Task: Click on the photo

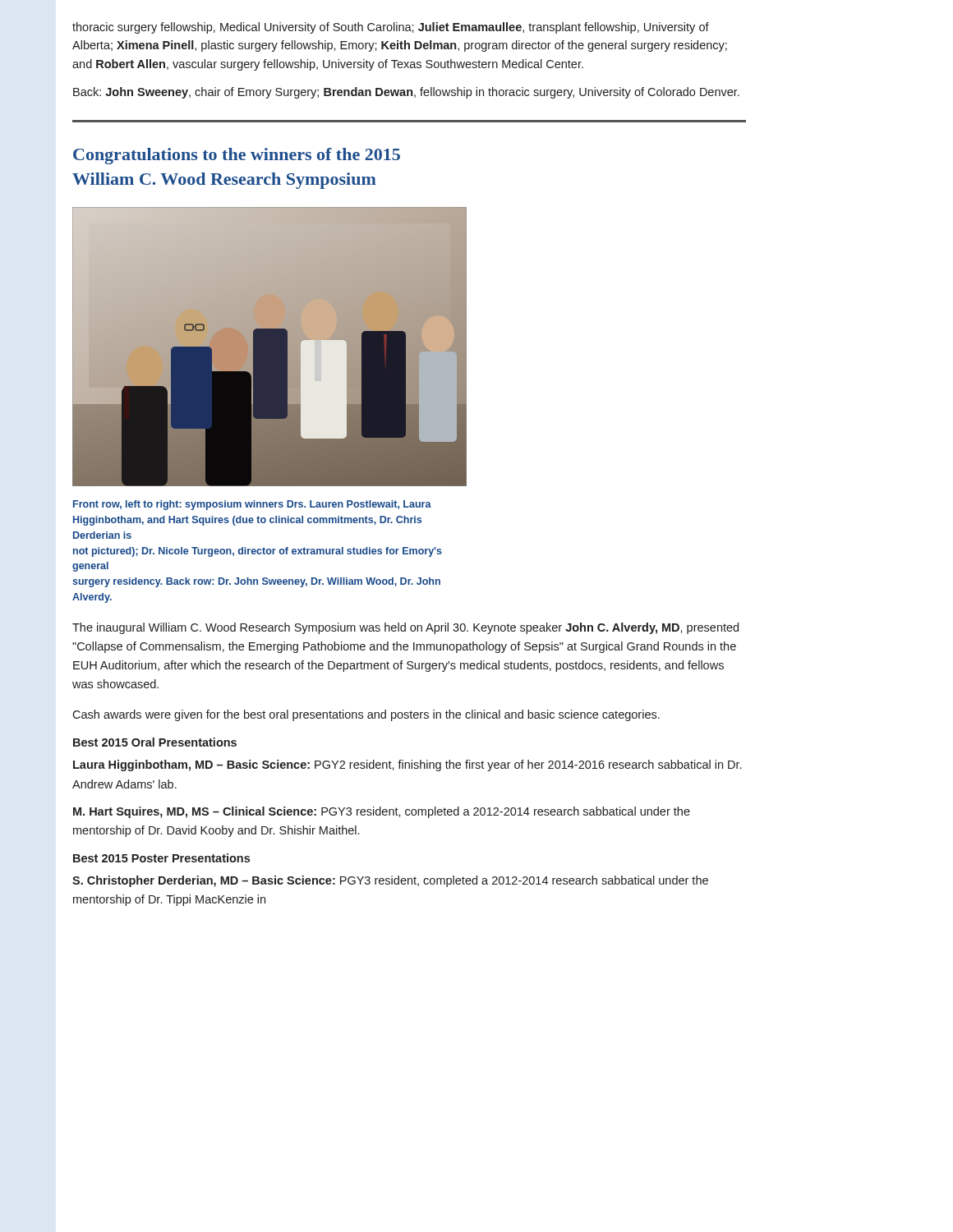Action: tap(409, 348)
